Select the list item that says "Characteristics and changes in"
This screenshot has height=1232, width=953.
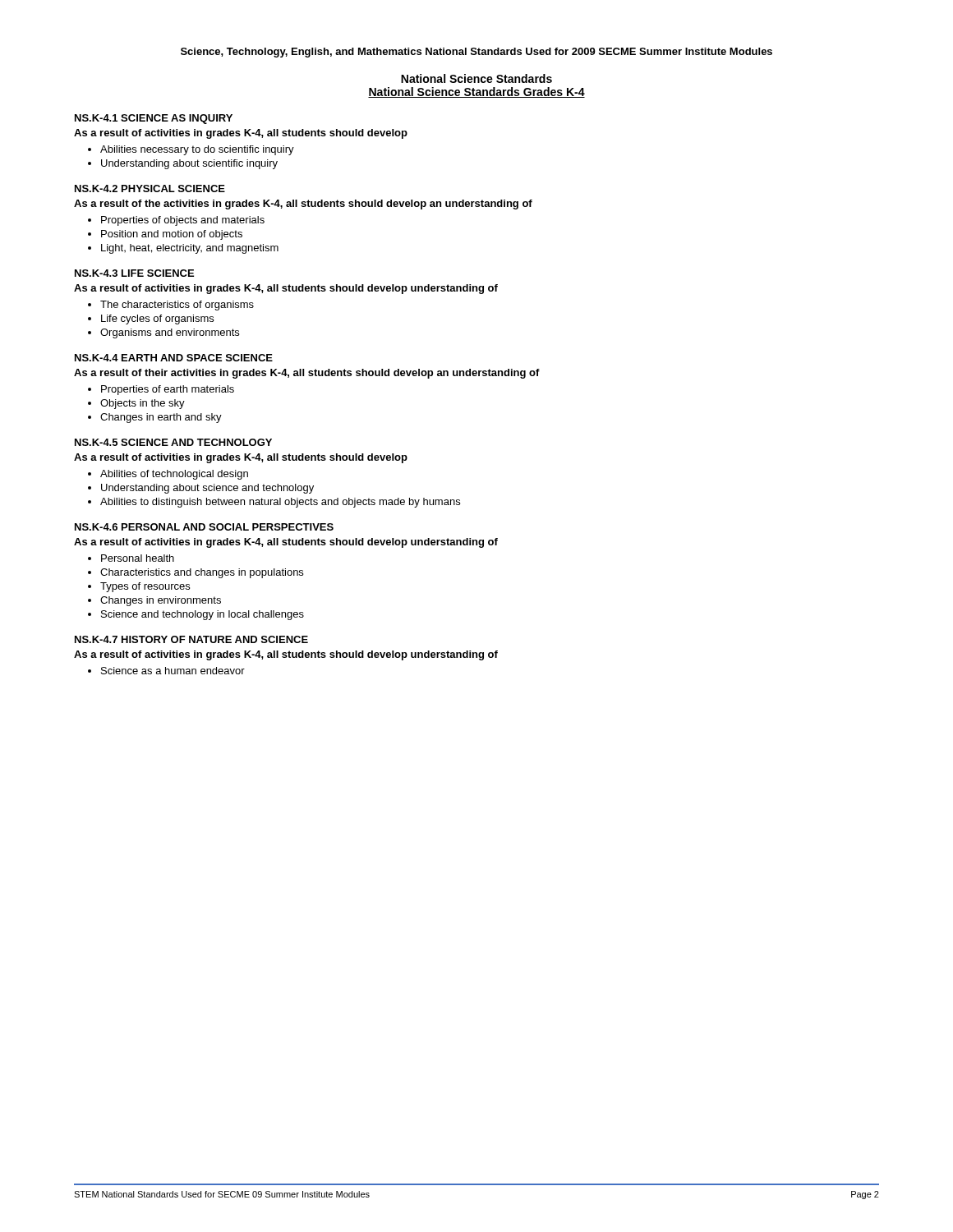pos(202,572)
